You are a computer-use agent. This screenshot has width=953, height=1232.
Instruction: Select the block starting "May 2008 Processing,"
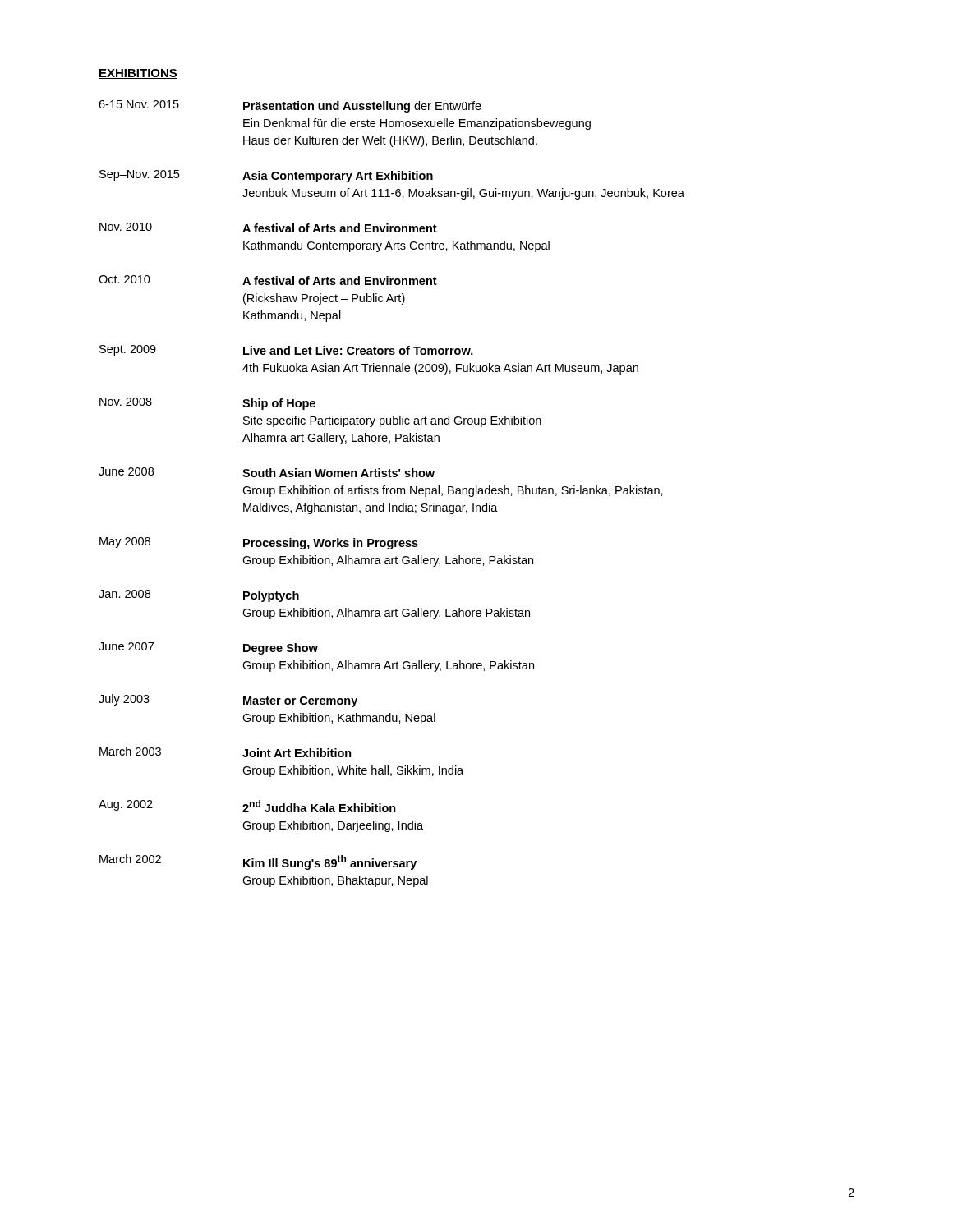[x=476, y=552]
